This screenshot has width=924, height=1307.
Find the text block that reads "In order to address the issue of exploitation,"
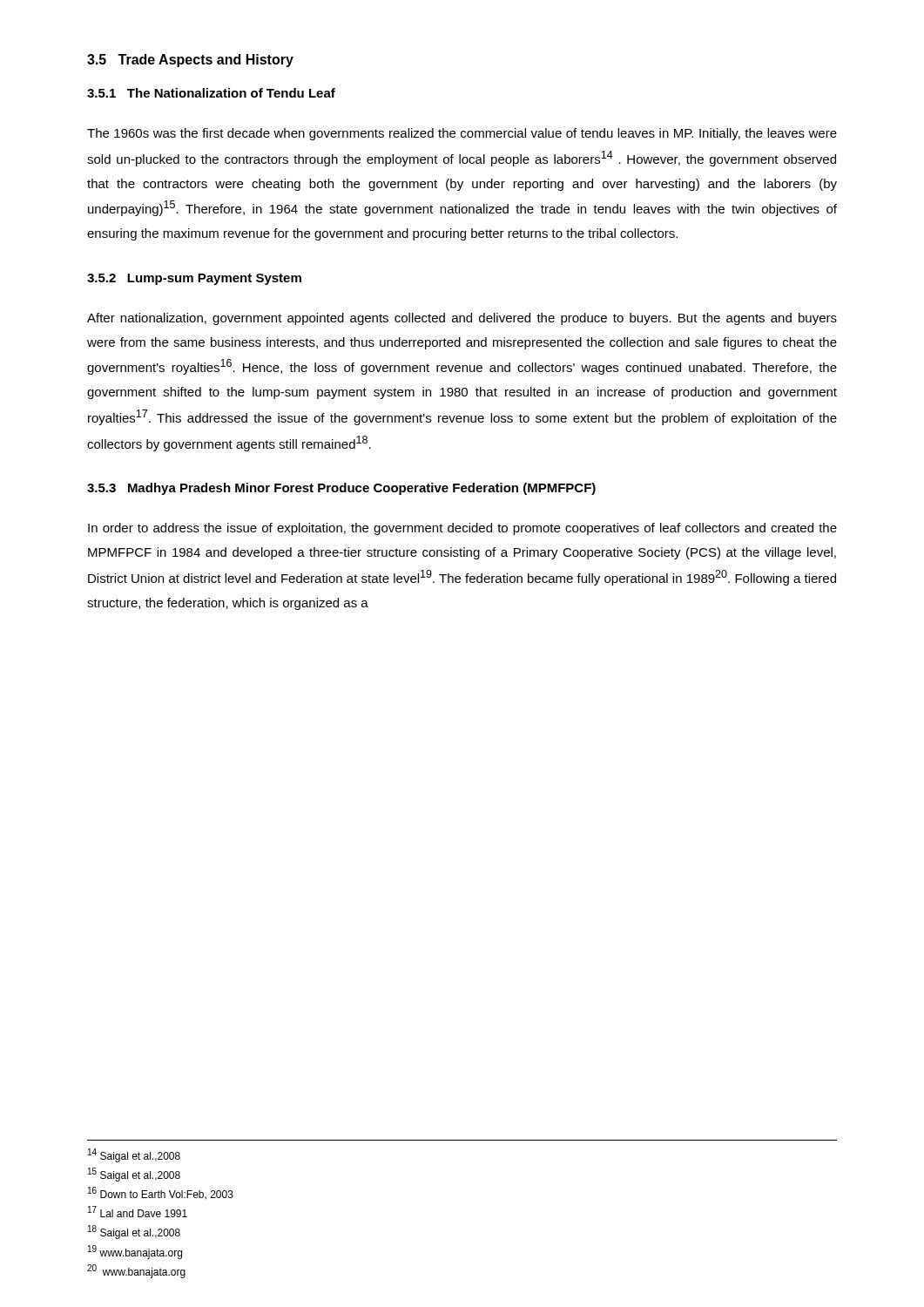click(x=462, y=565)
